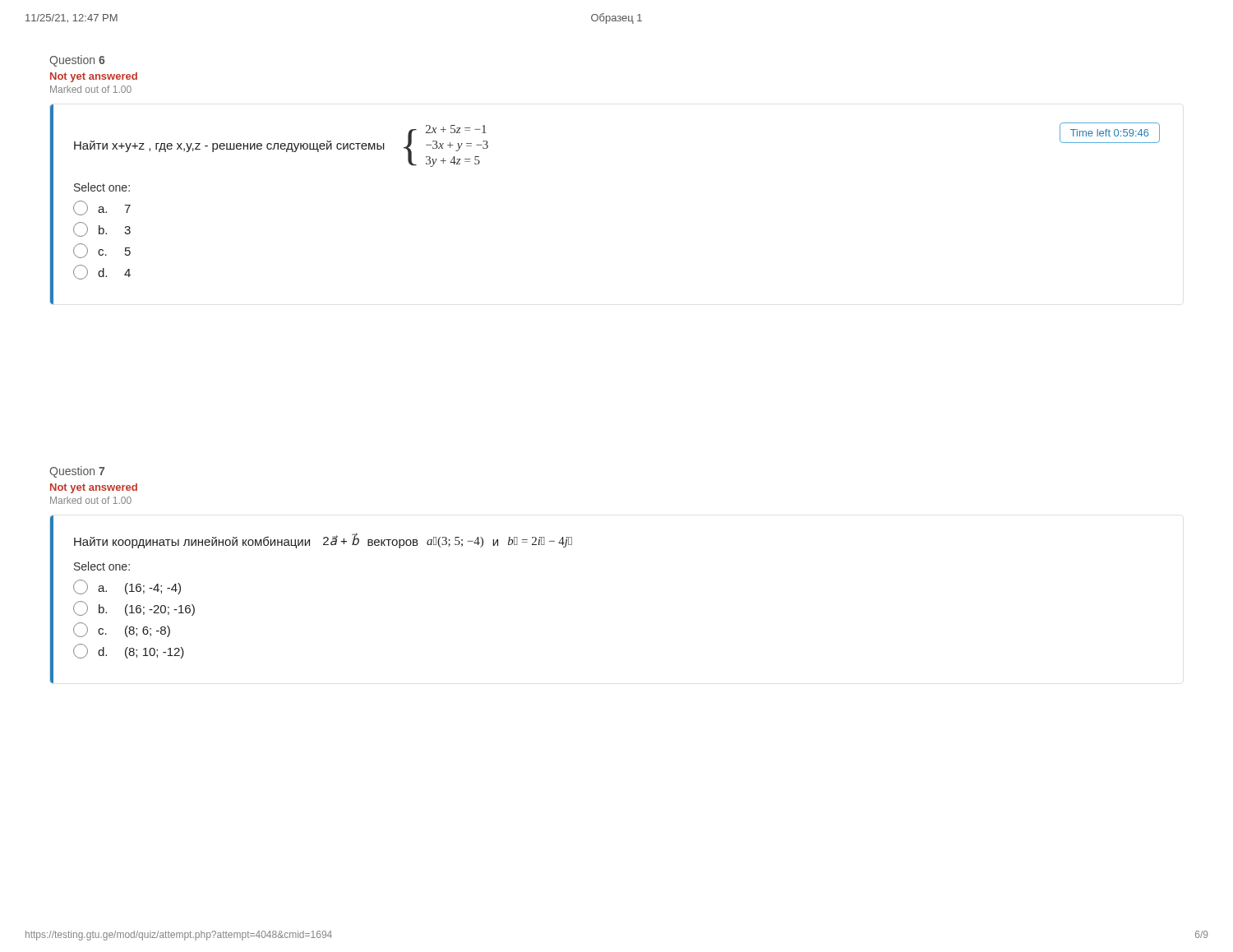Select the text block starting "c. 5"
The height and width of the screenshot is (952, 1233).
pos(102,251)
